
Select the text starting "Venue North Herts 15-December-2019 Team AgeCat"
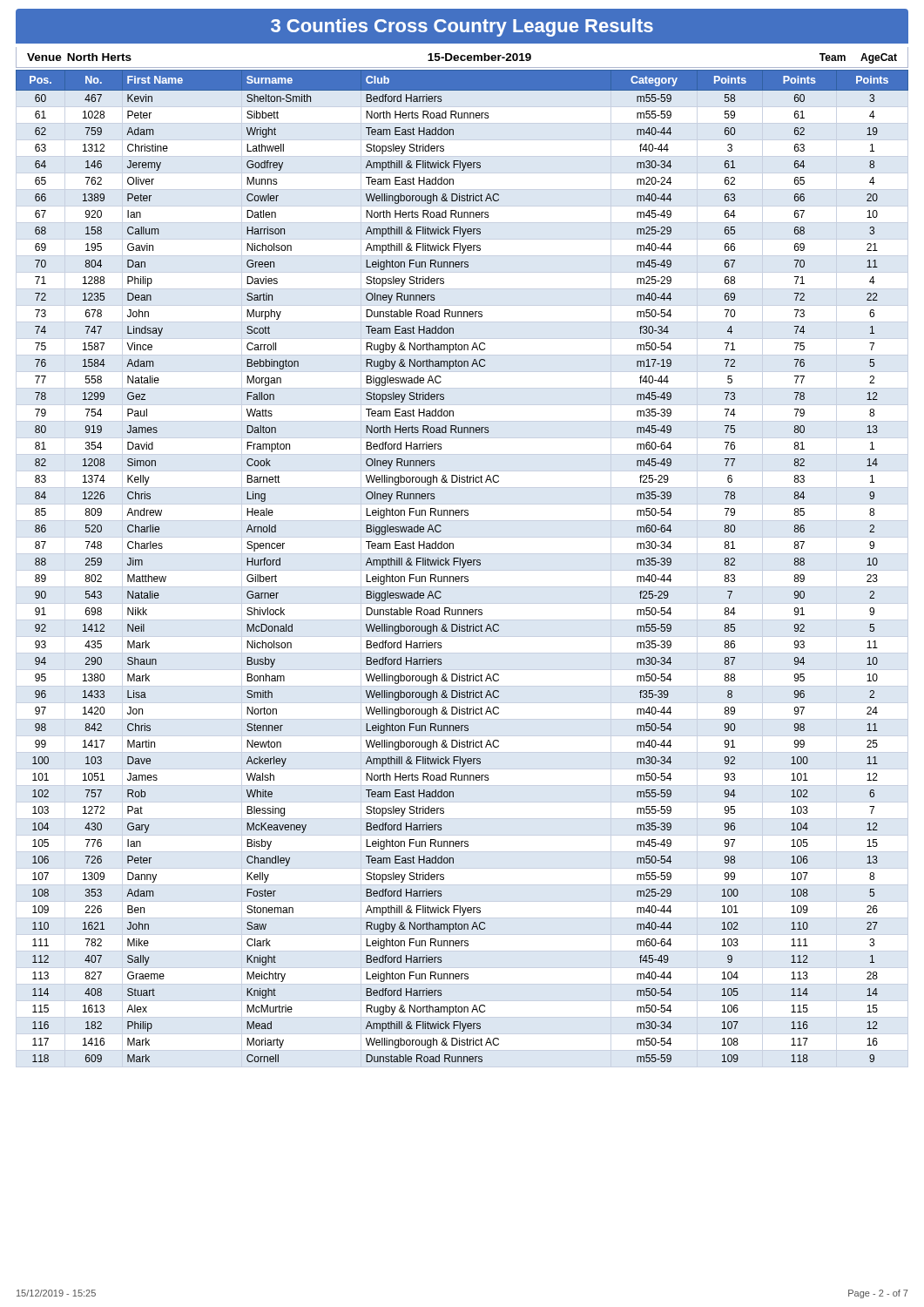462,57
